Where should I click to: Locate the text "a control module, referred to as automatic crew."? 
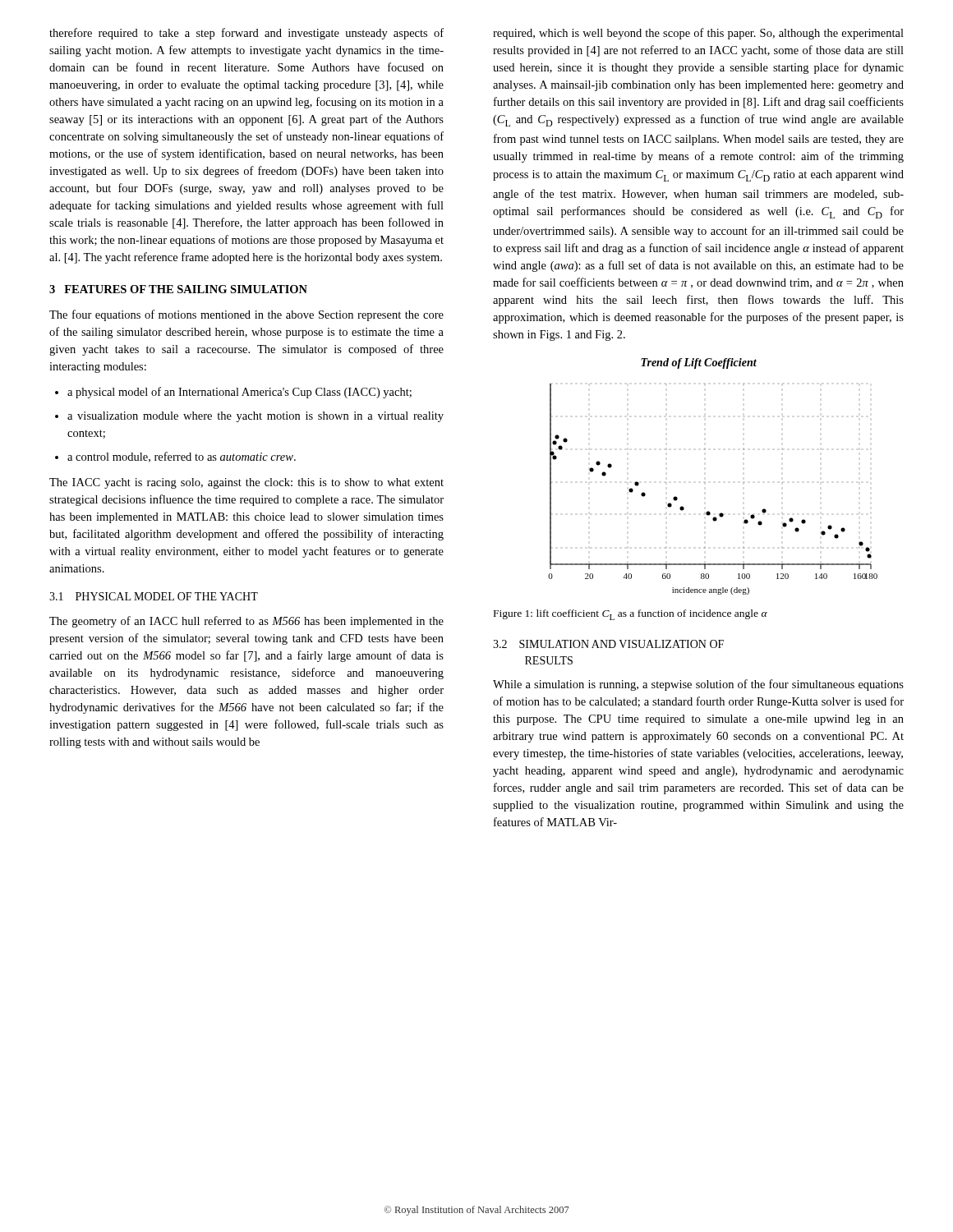[x=182, y=457]
